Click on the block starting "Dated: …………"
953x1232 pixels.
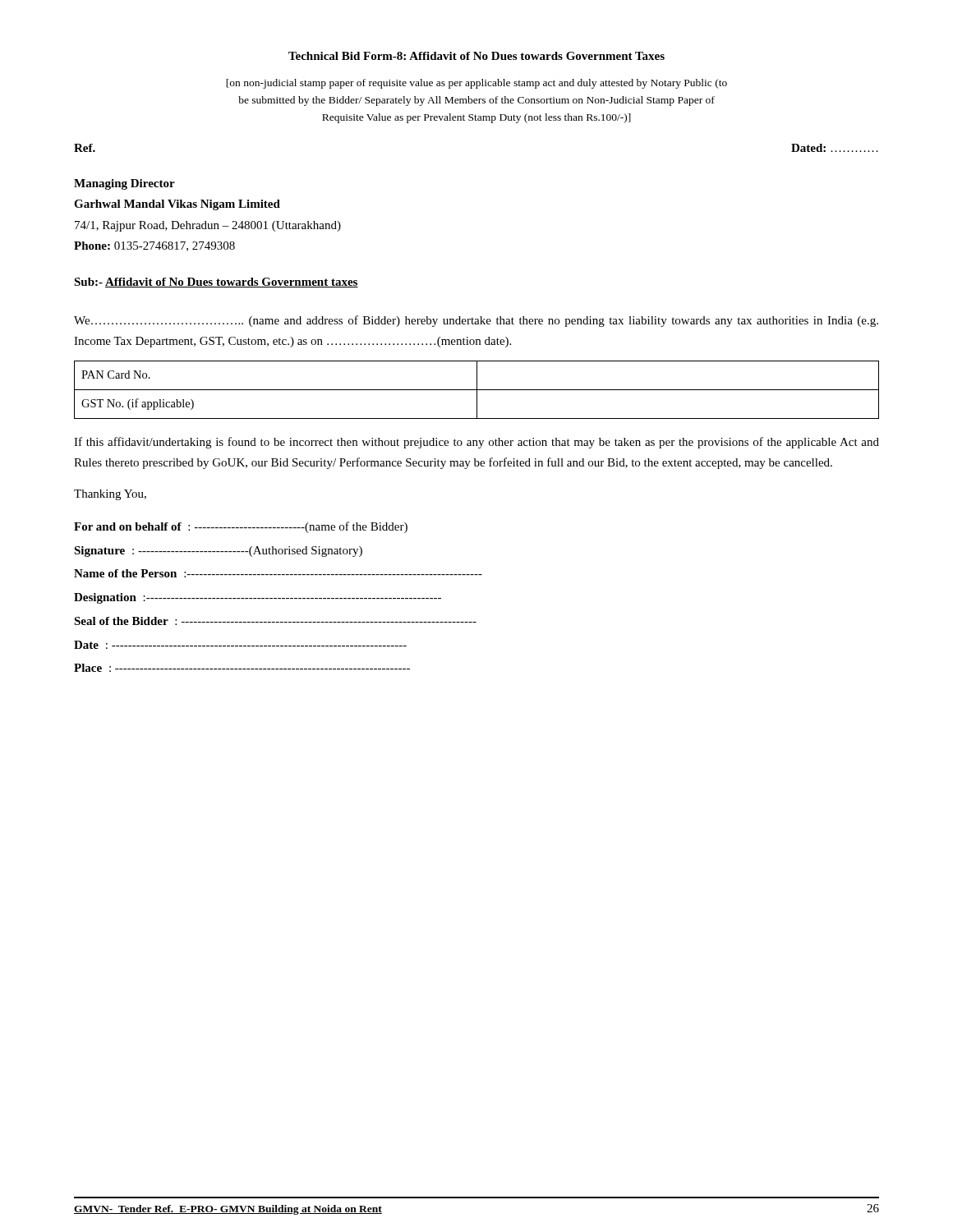pos(835,148)
